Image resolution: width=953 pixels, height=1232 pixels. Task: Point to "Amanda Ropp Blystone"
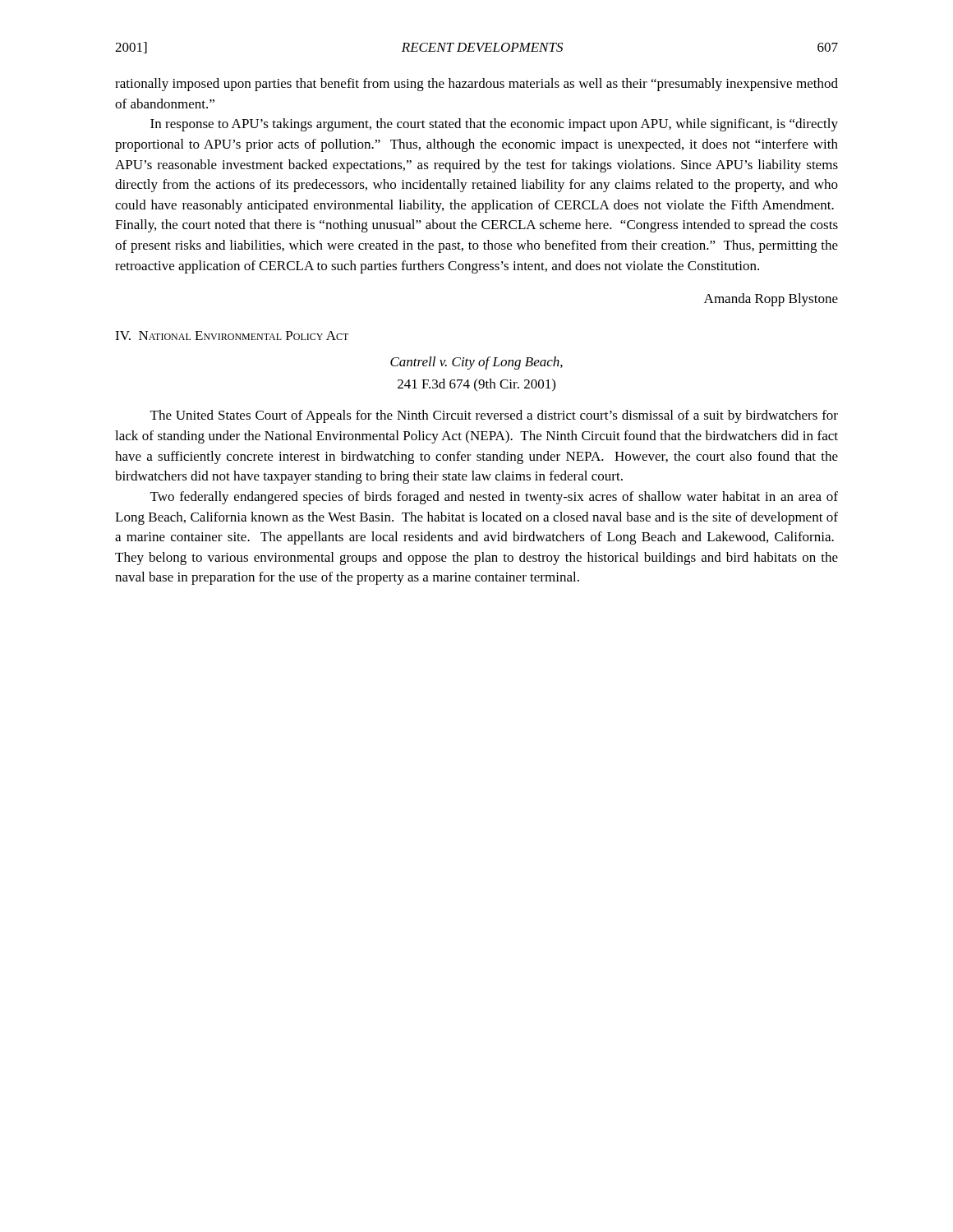(x=771, y=300)
